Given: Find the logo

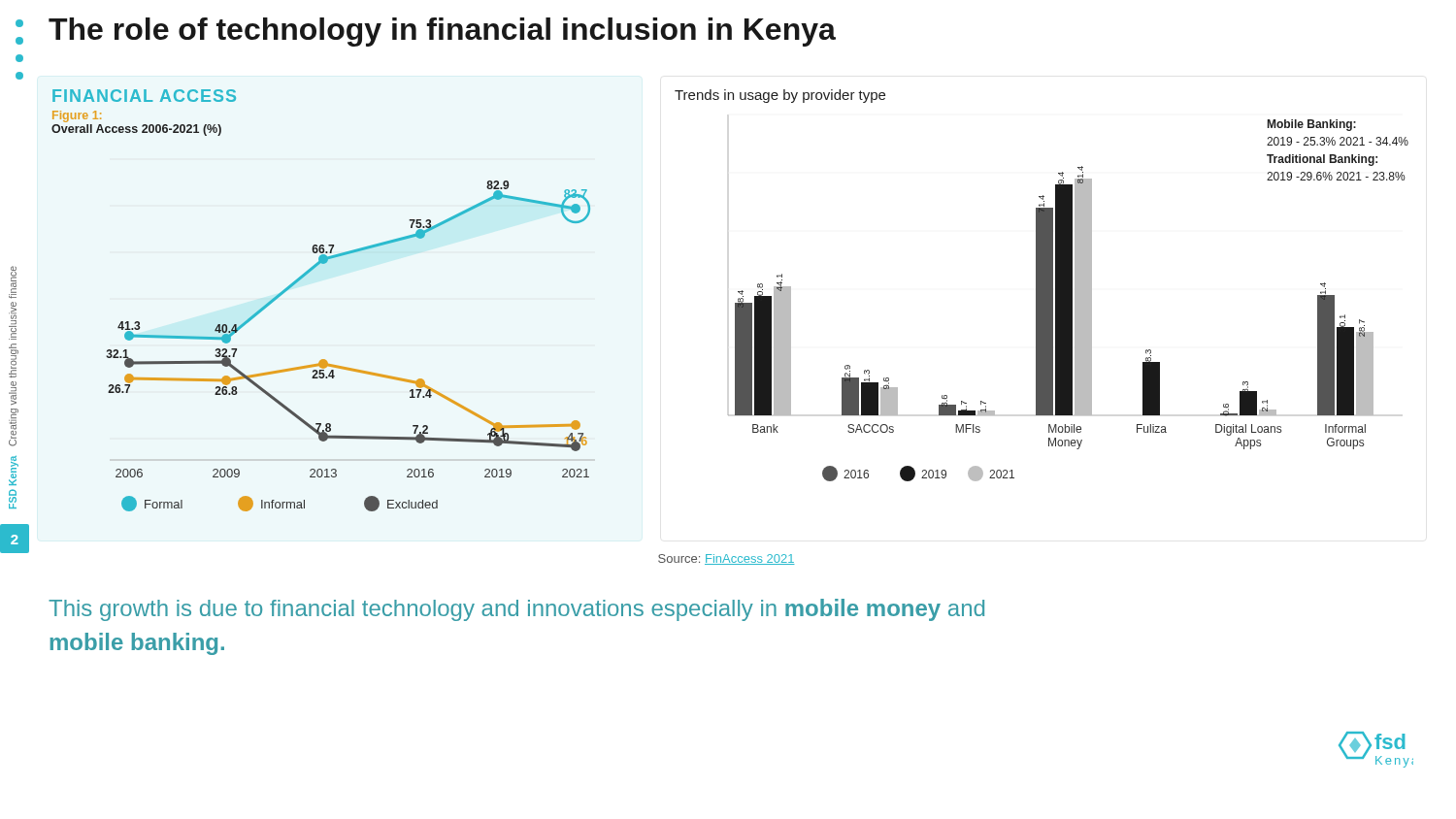Looking at the screenshot, I should point(1370,759).
